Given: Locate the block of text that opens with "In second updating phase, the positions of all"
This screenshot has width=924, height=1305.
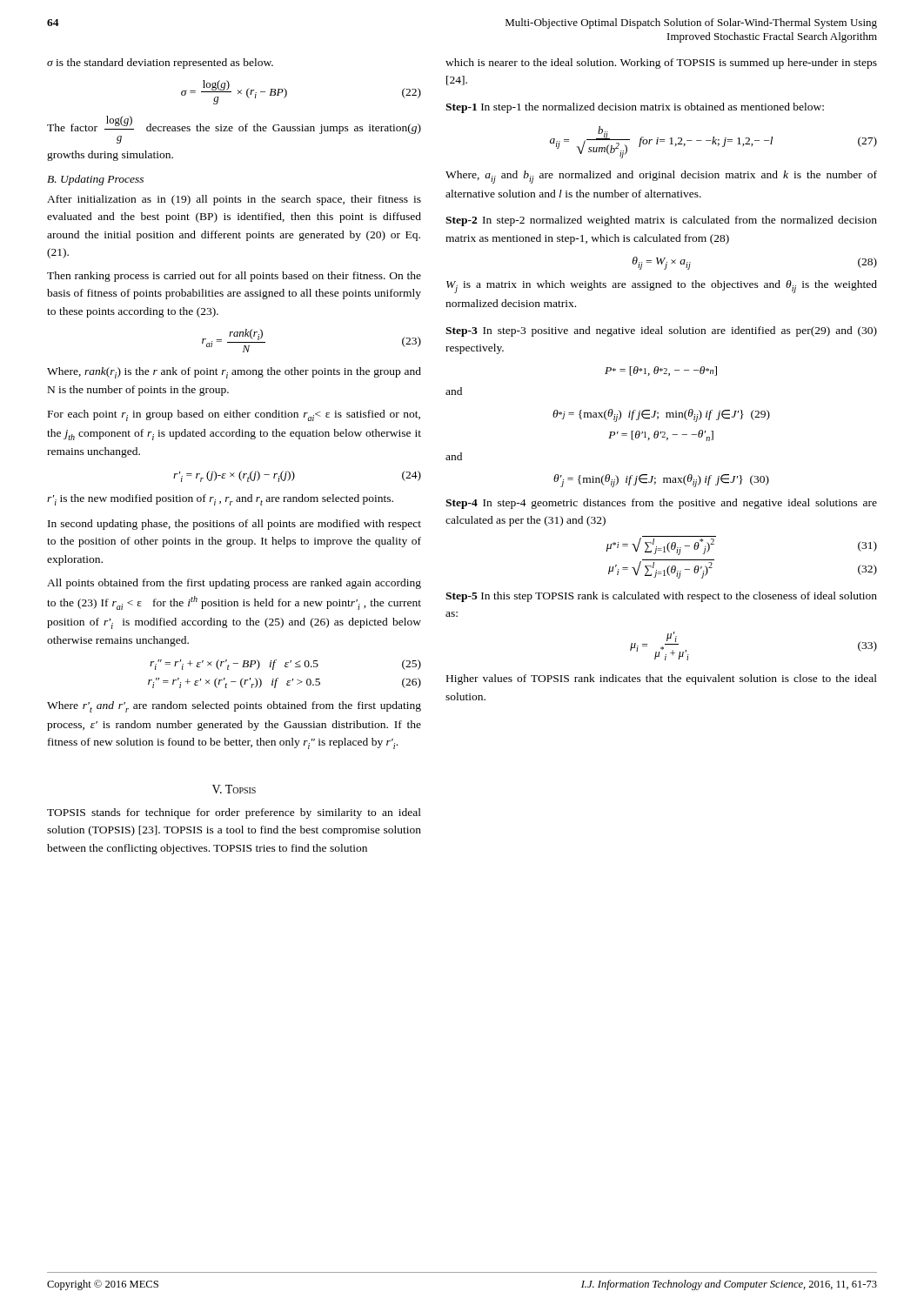Looking at the screenshot, I should [234, 541].
